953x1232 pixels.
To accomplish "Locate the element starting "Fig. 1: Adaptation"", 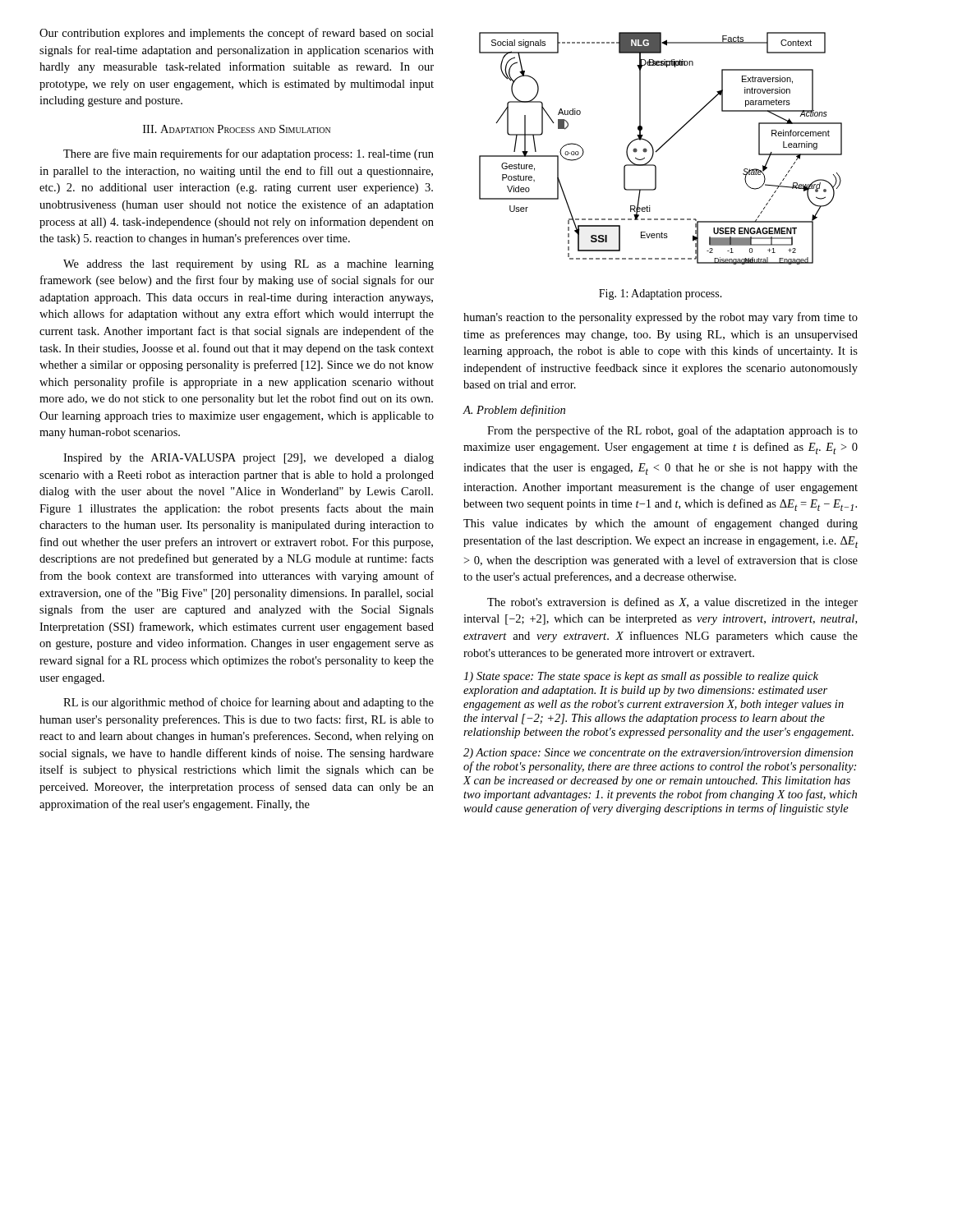I will (661, 294).
